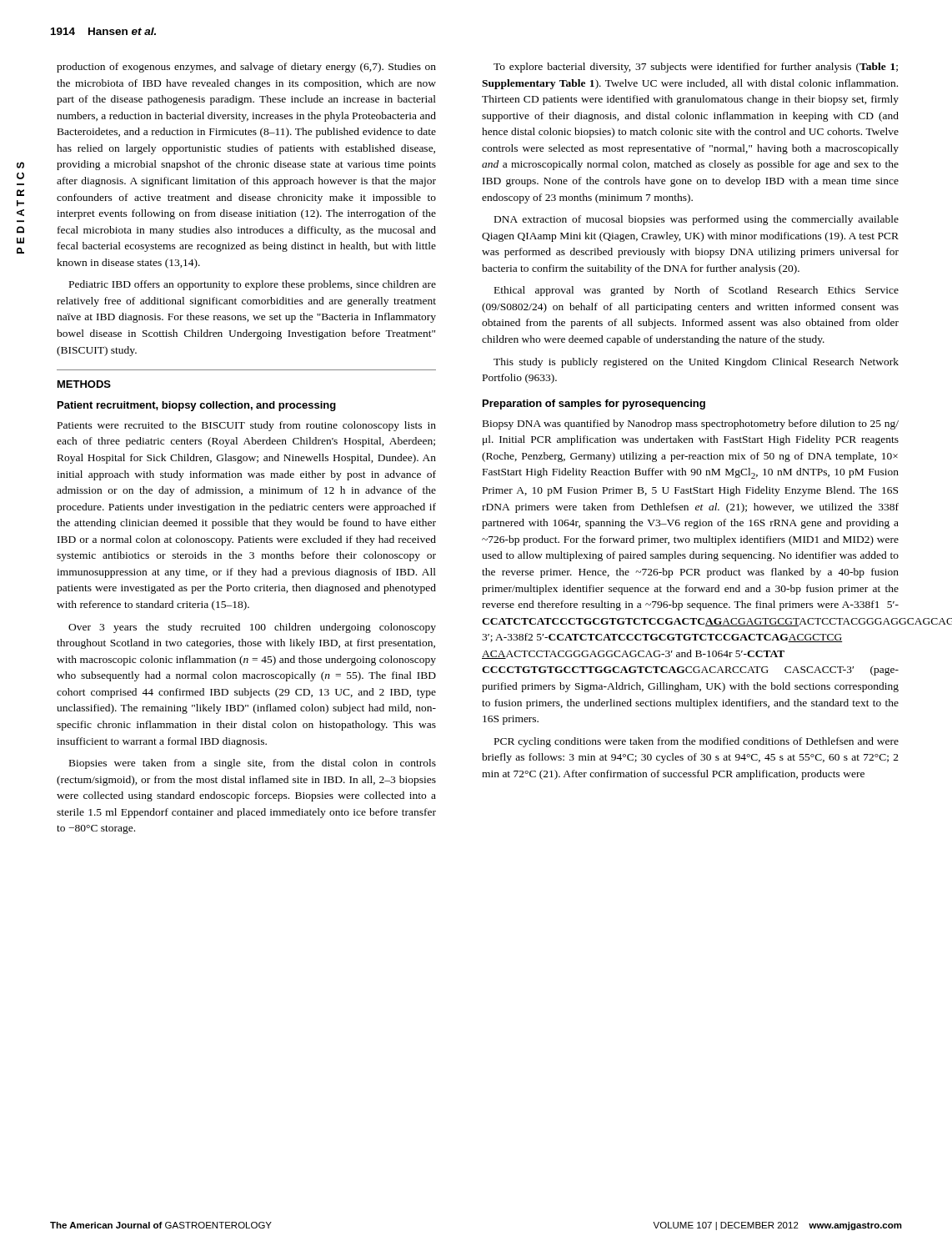The width and height of the screenshot is (952, 1251).
Task: Point to the text block starting "This study is publicly registered"
Action: tap(690, 370)
